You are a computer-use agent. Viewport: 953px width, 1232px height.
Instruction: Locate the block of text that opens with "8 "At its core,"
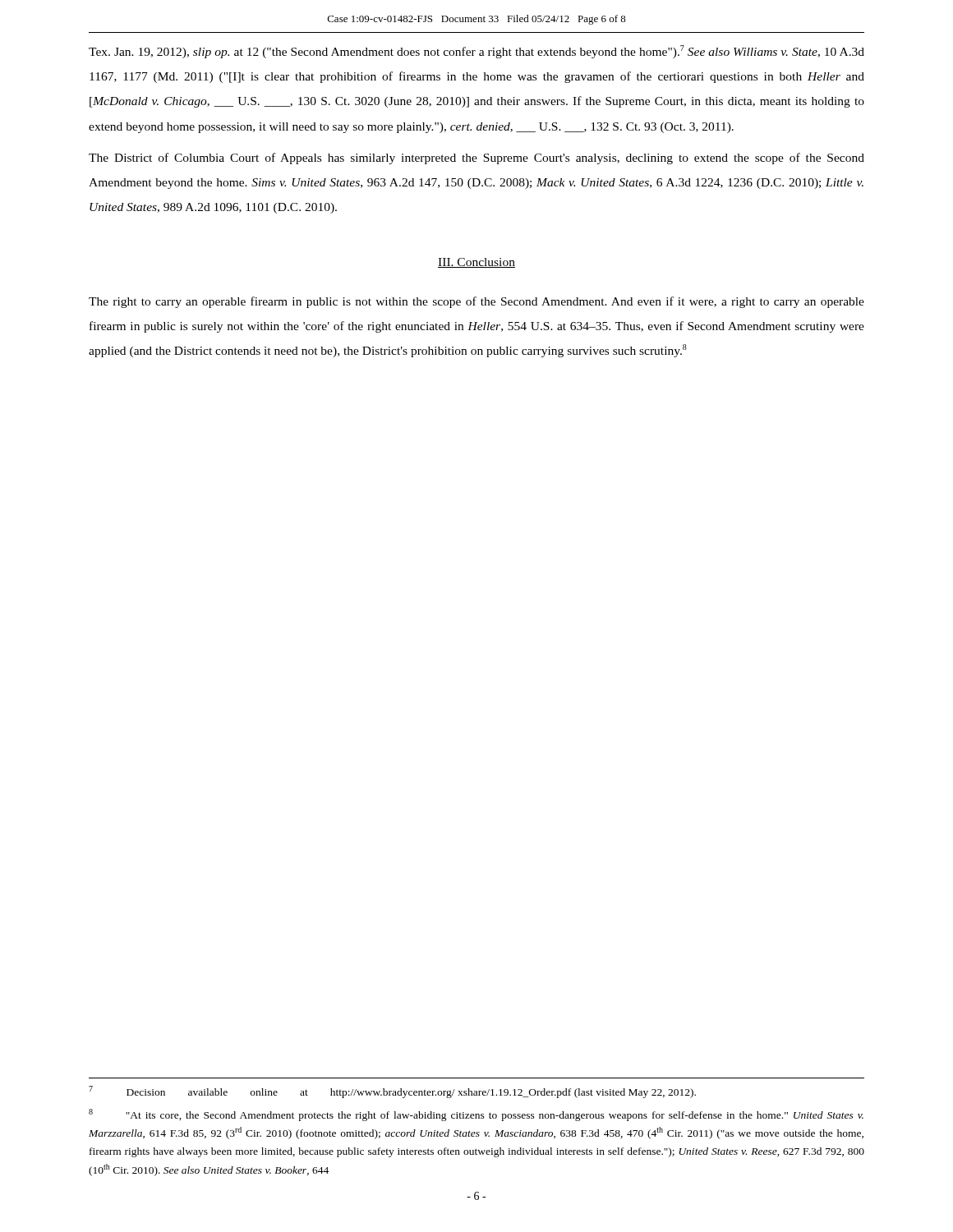(x=476, y=1141)
